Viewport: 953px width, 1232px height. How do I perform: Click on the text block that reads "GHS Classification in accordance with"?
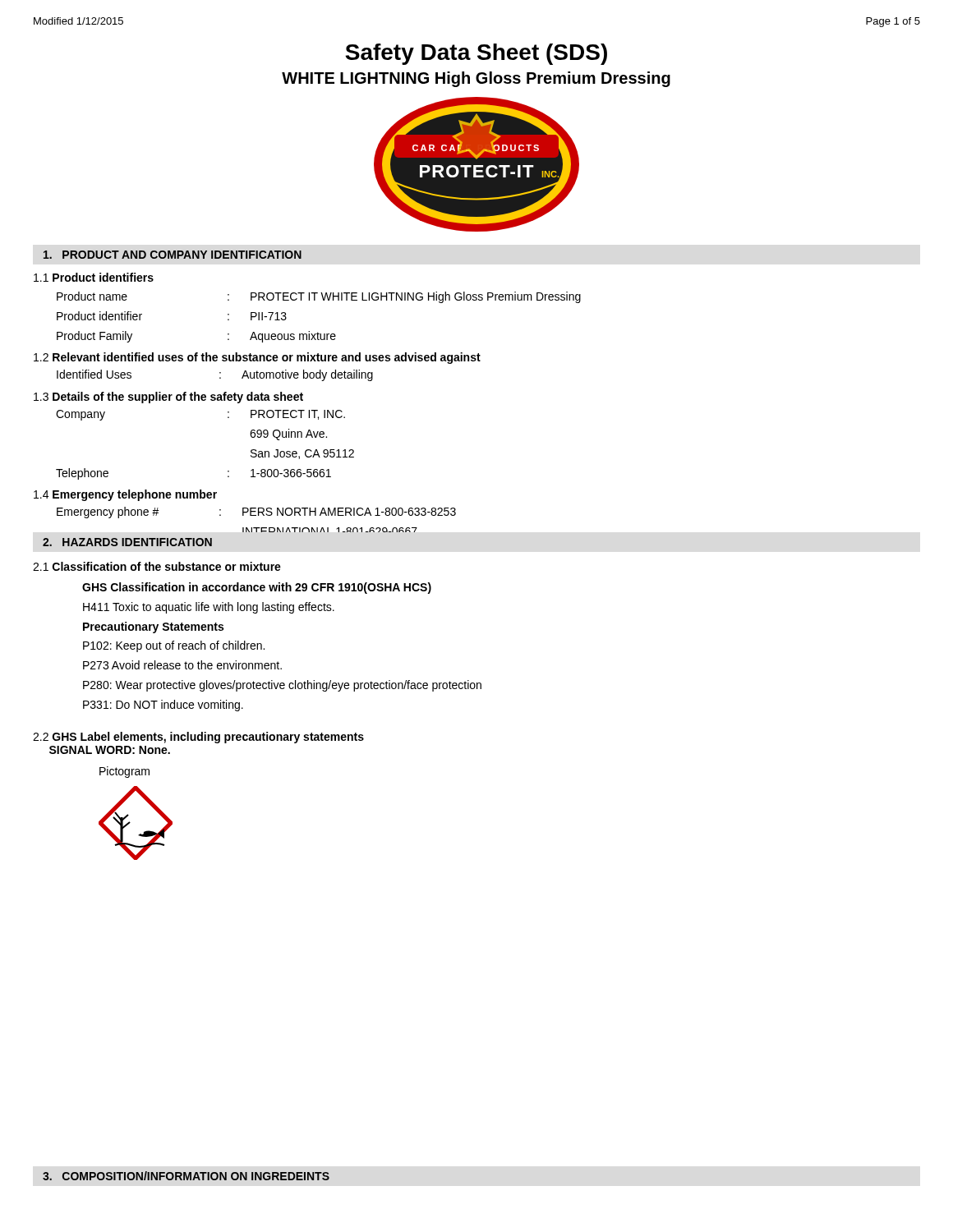[257, 588]
